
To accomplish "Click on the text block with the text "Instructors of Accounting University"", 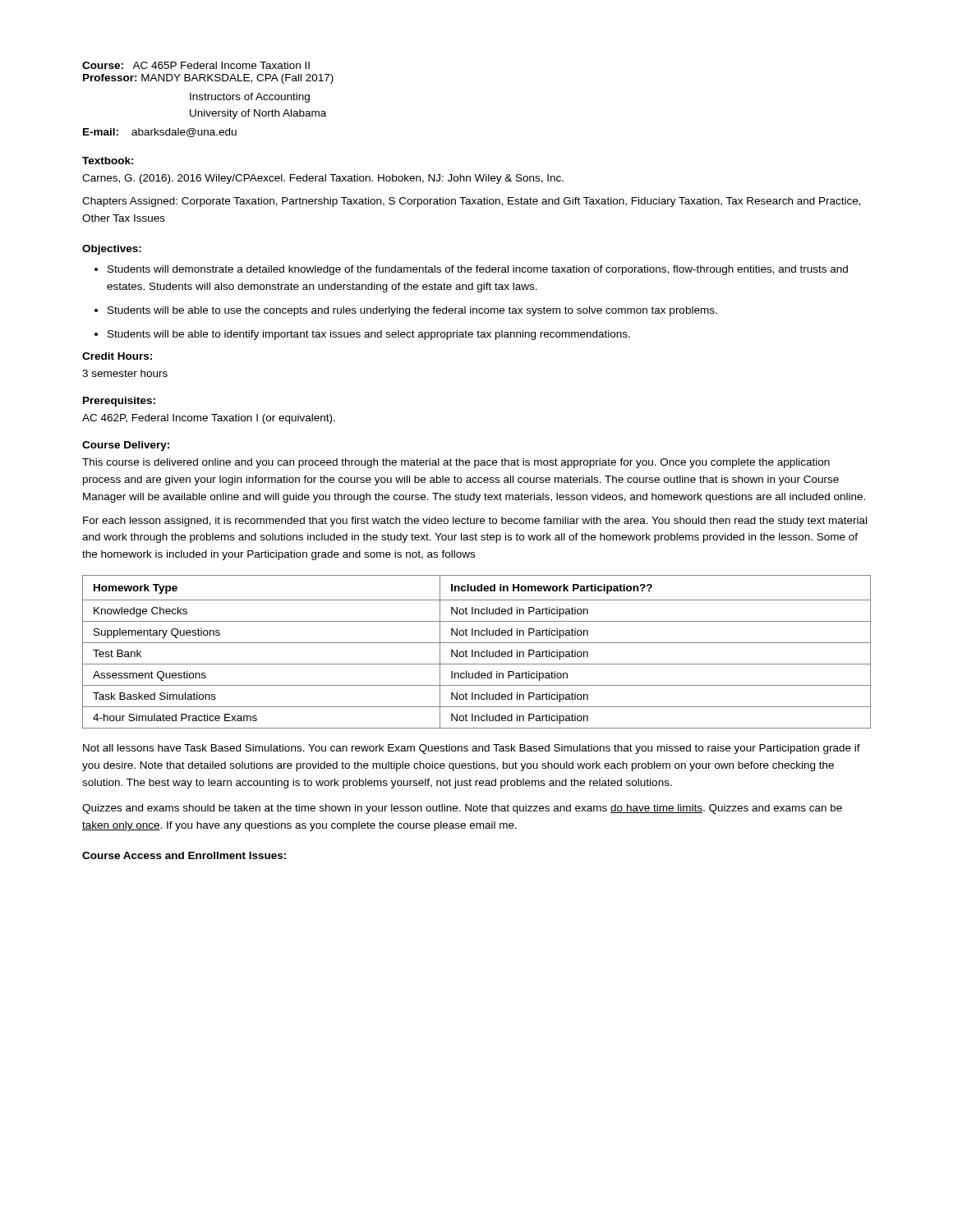I will point(258,105).
